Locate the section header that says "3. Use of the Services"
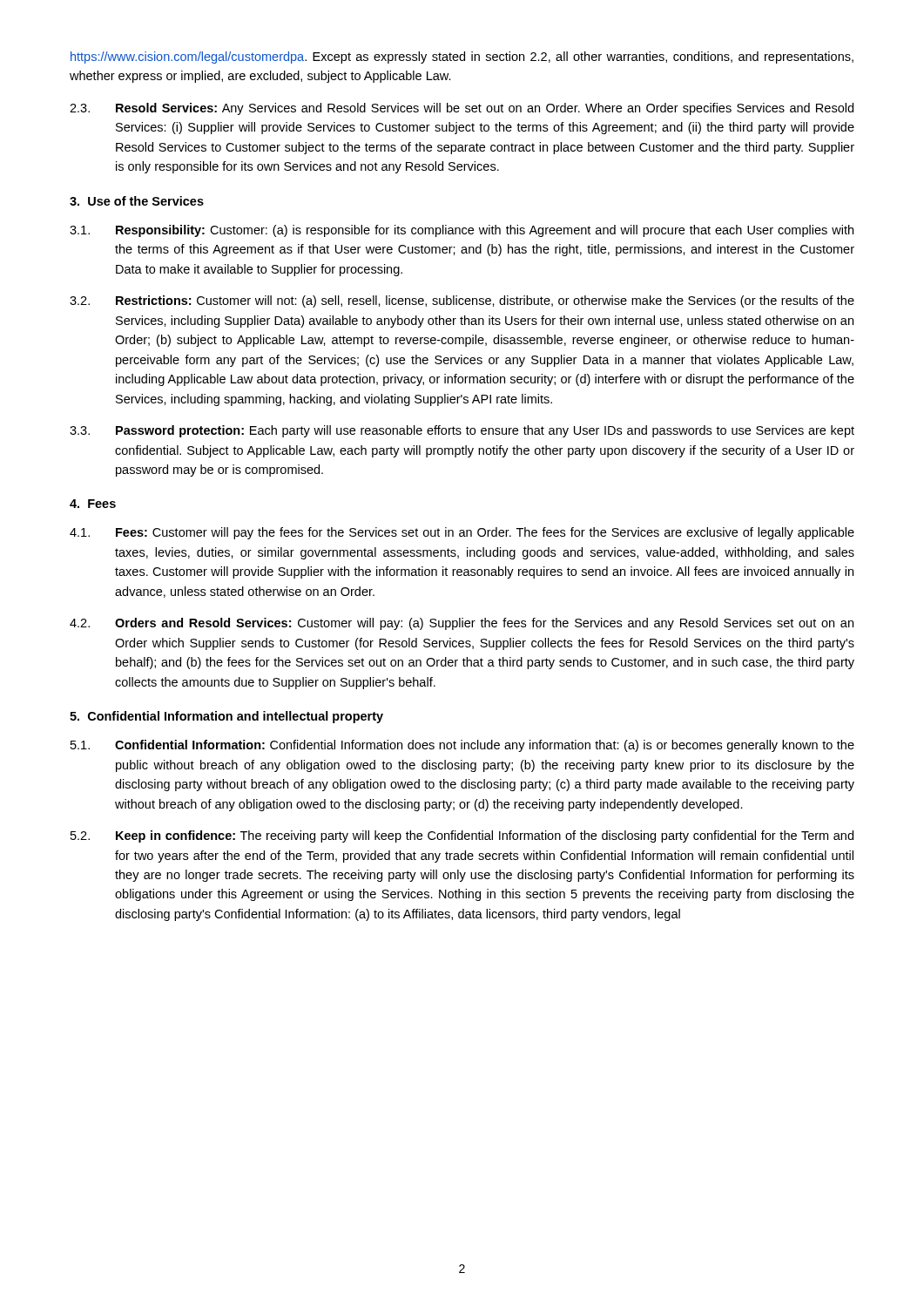924x1307 pixels. [x=137, y=201]
